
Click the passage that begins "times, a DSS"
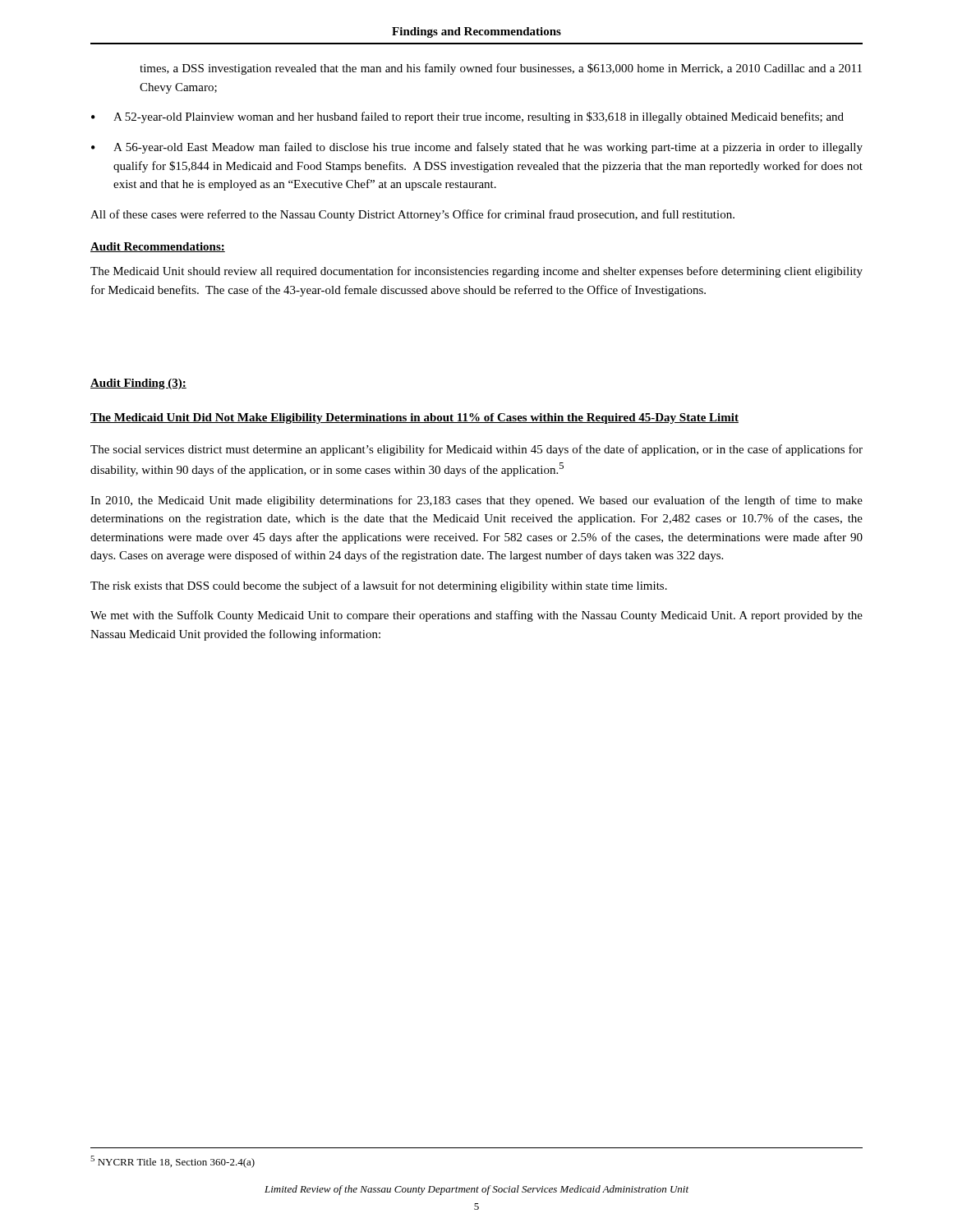501,77
